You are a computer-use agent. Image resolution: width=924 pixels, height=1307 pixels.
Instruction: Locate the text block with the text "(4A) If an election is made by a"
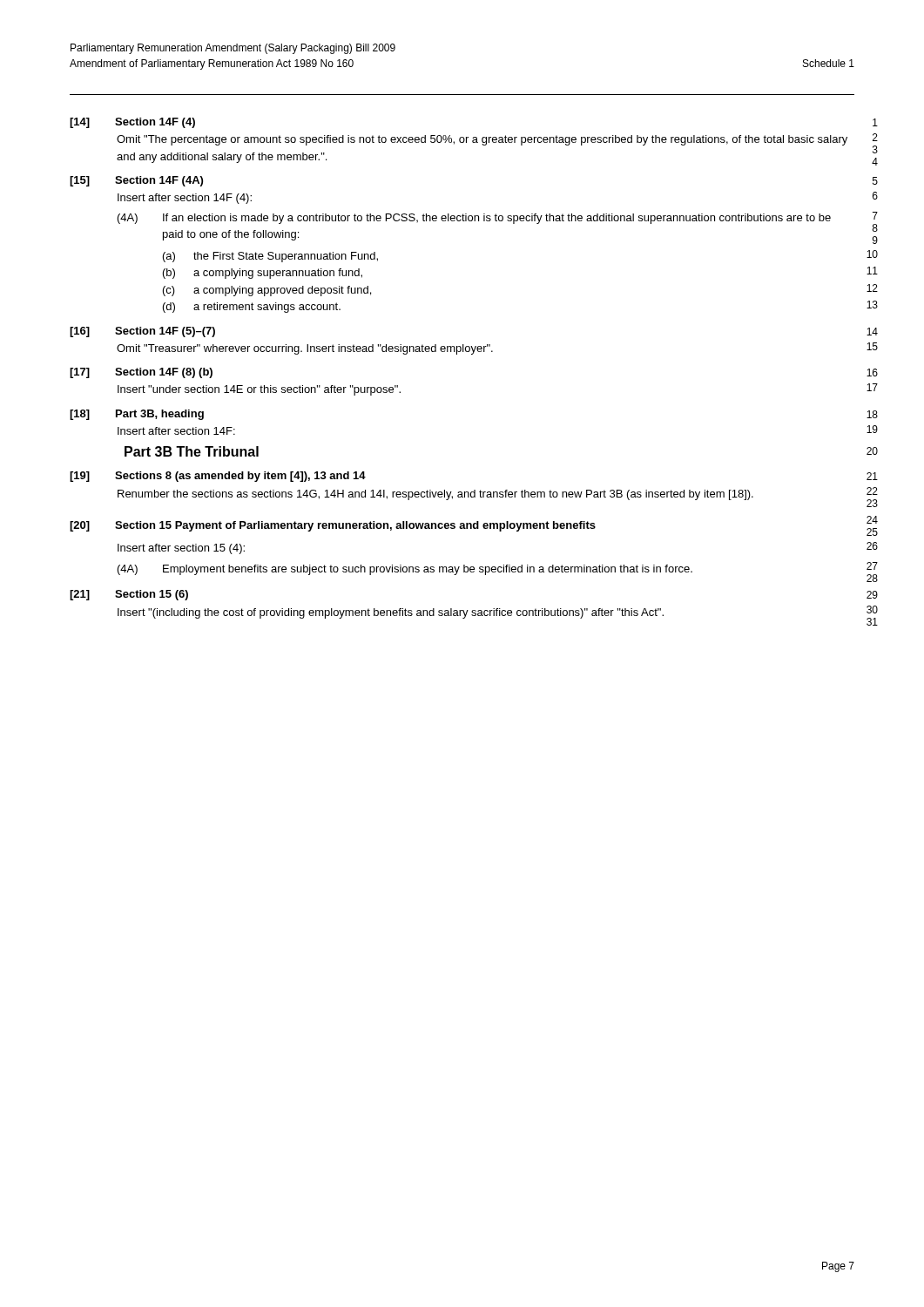point(484,226)
